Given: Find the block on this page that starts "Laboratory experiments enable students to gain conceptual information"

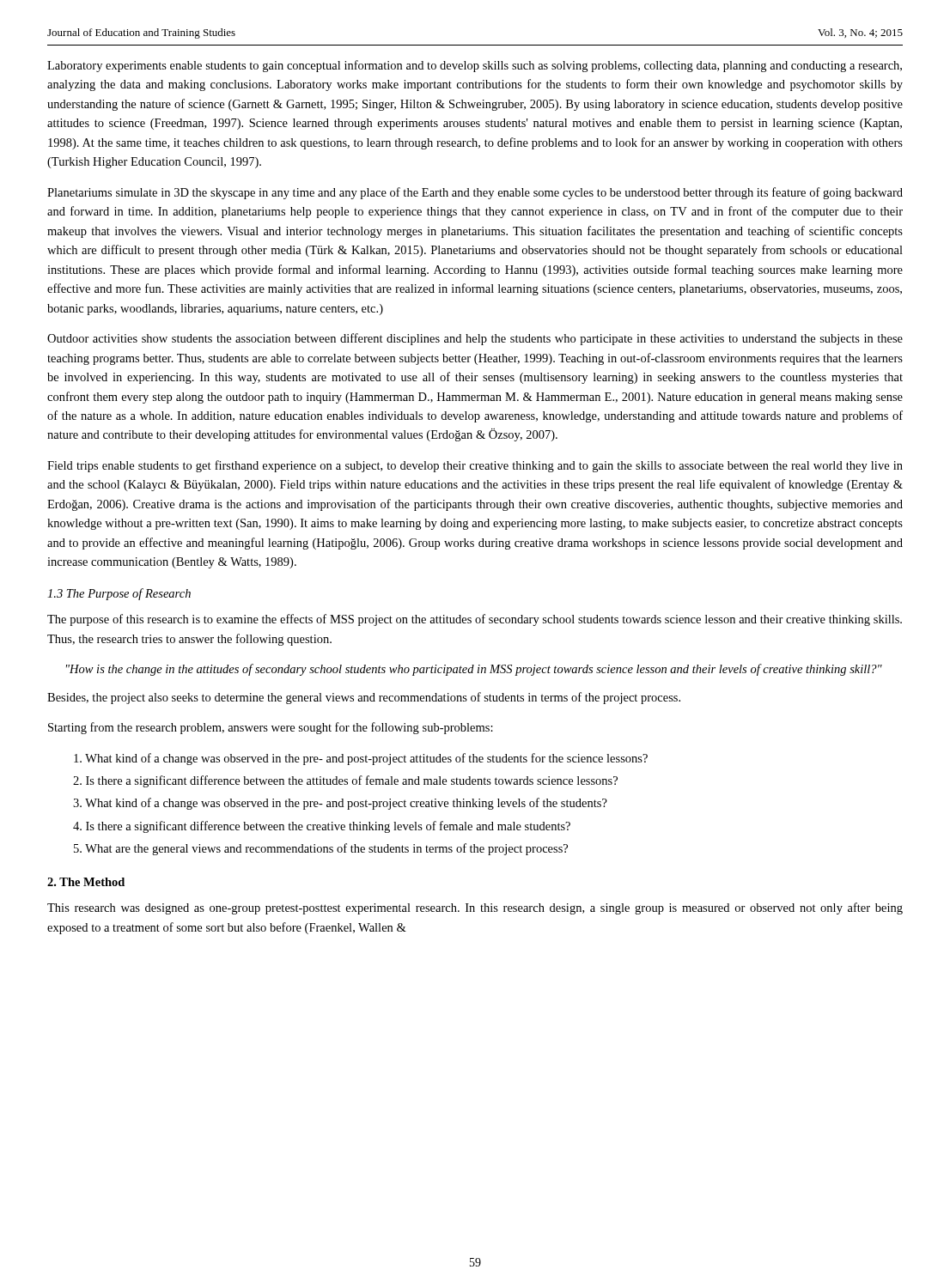Looking at the screenshot, I should [x=475, y=113].
